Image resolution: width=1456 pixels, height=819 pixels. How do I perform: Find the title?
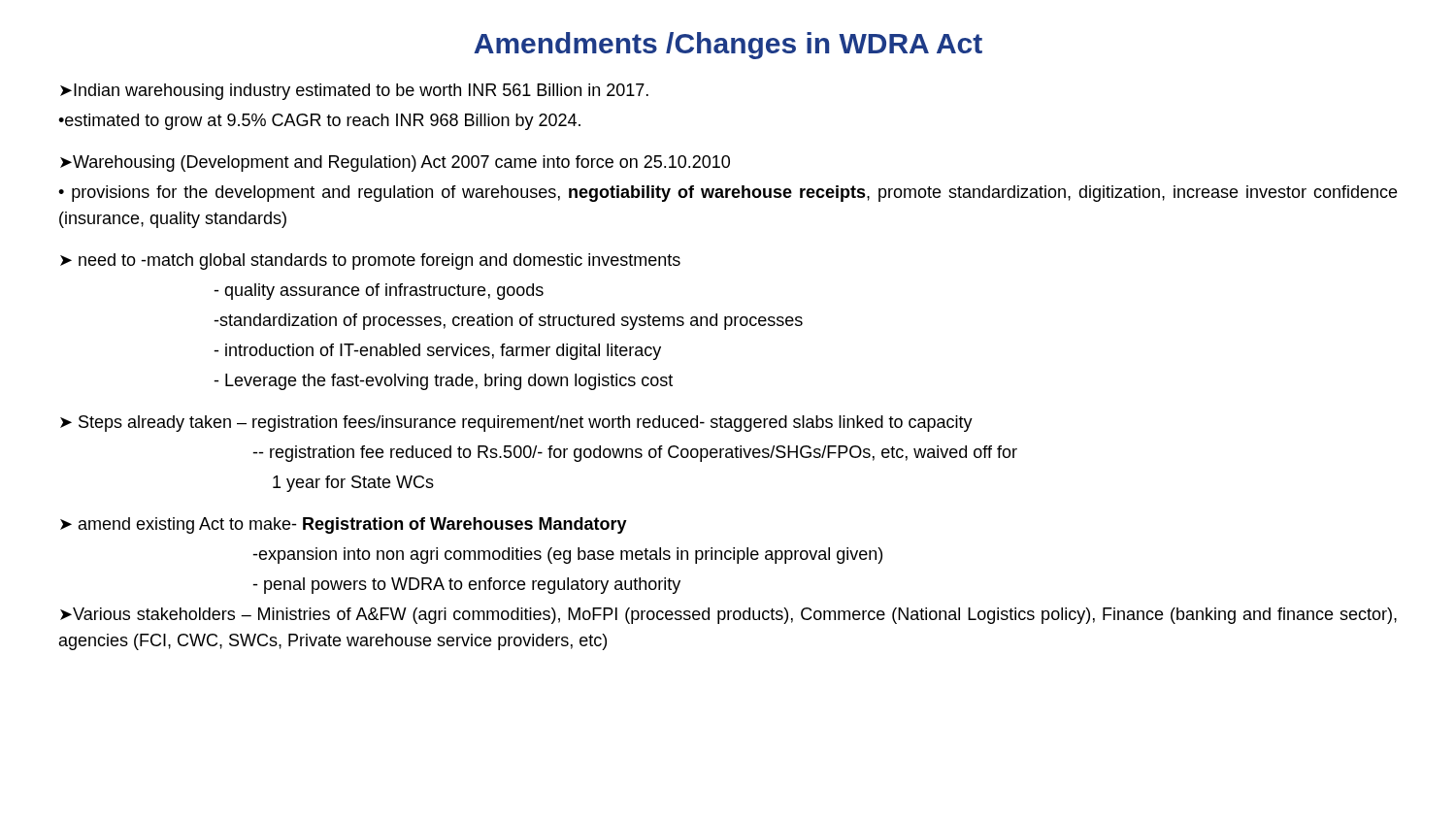pyautogui.click(x=728, y=44)
